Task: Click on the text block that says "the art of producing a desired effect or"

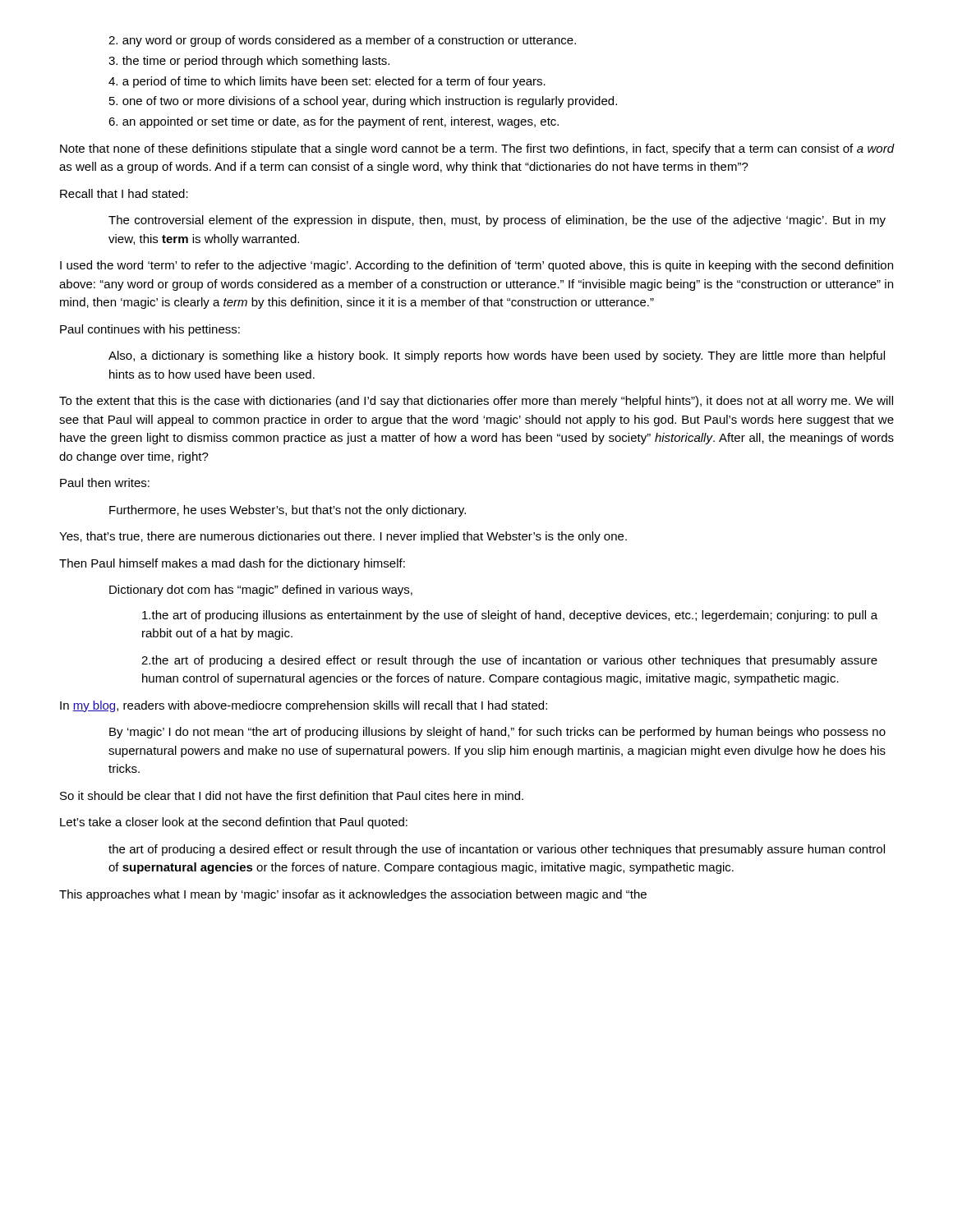Action: (497, 858)
